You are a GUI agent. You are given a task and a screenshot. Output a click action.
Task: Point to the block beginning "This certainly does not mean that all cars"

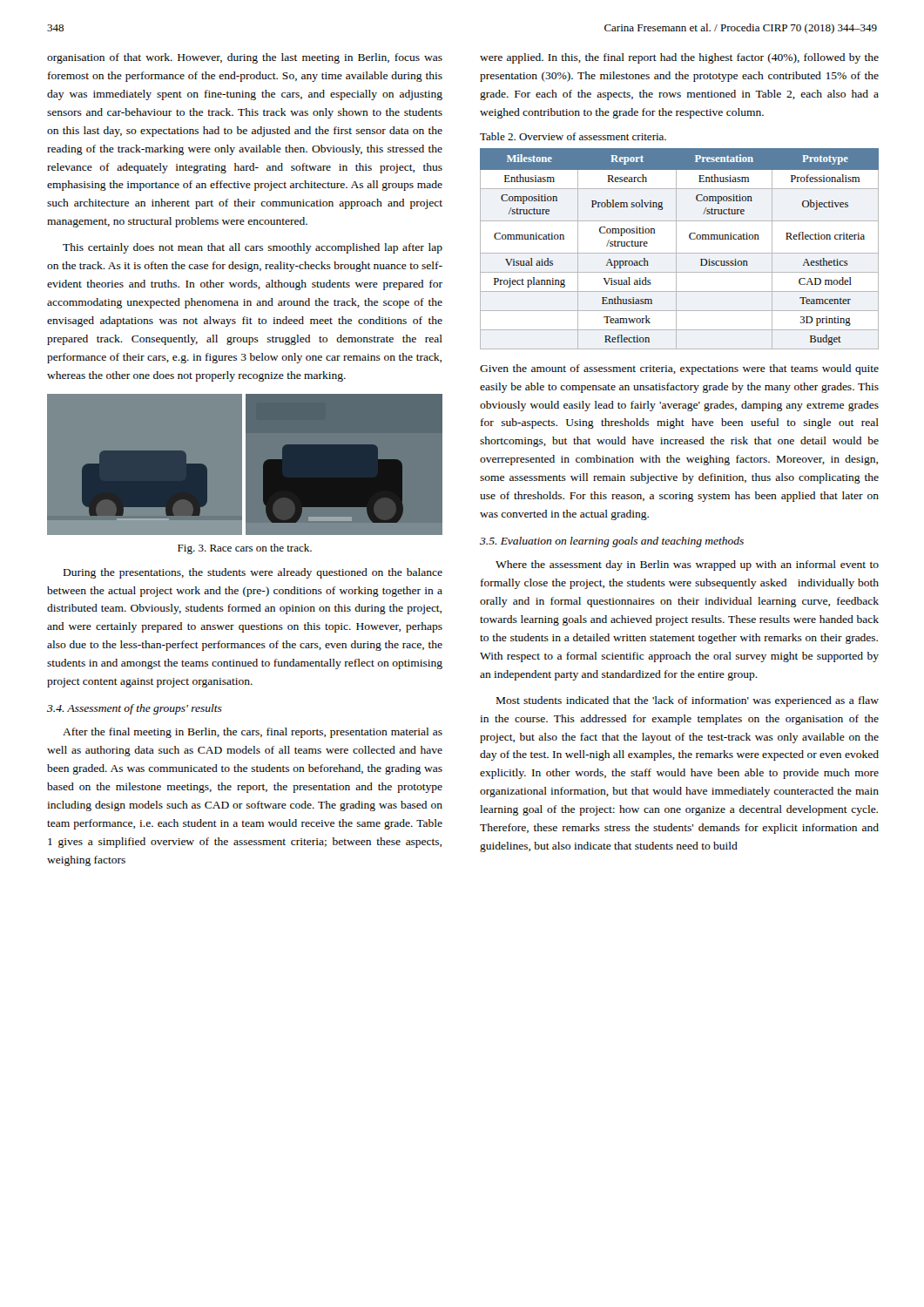coord(245,312)
